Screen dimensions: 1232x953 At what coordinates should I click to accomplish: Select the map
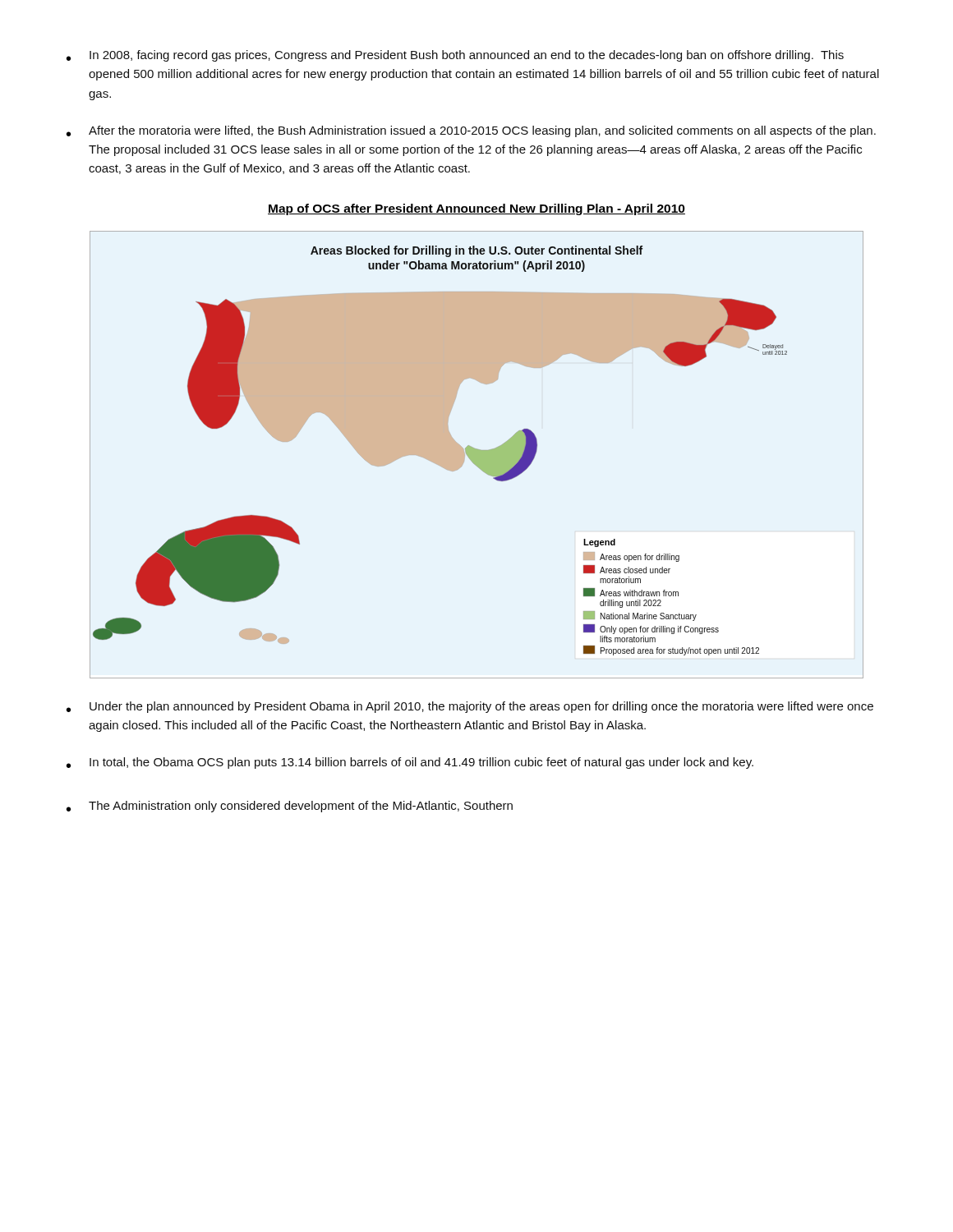click(x=476, y=454)
